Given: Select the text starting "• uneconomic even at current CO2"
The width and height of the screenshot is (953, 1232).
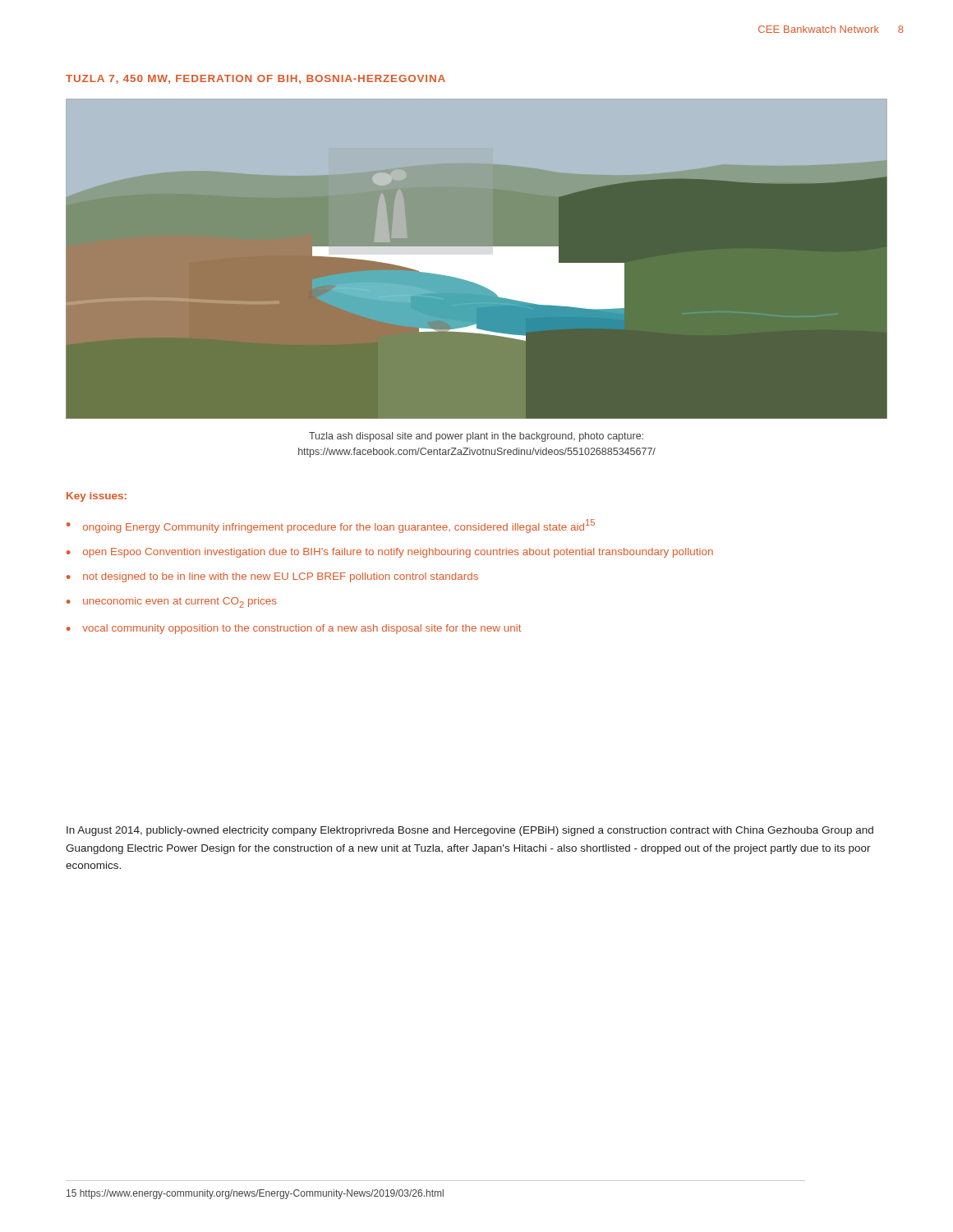Looking at the screenshot, I should tap(172, 602).
